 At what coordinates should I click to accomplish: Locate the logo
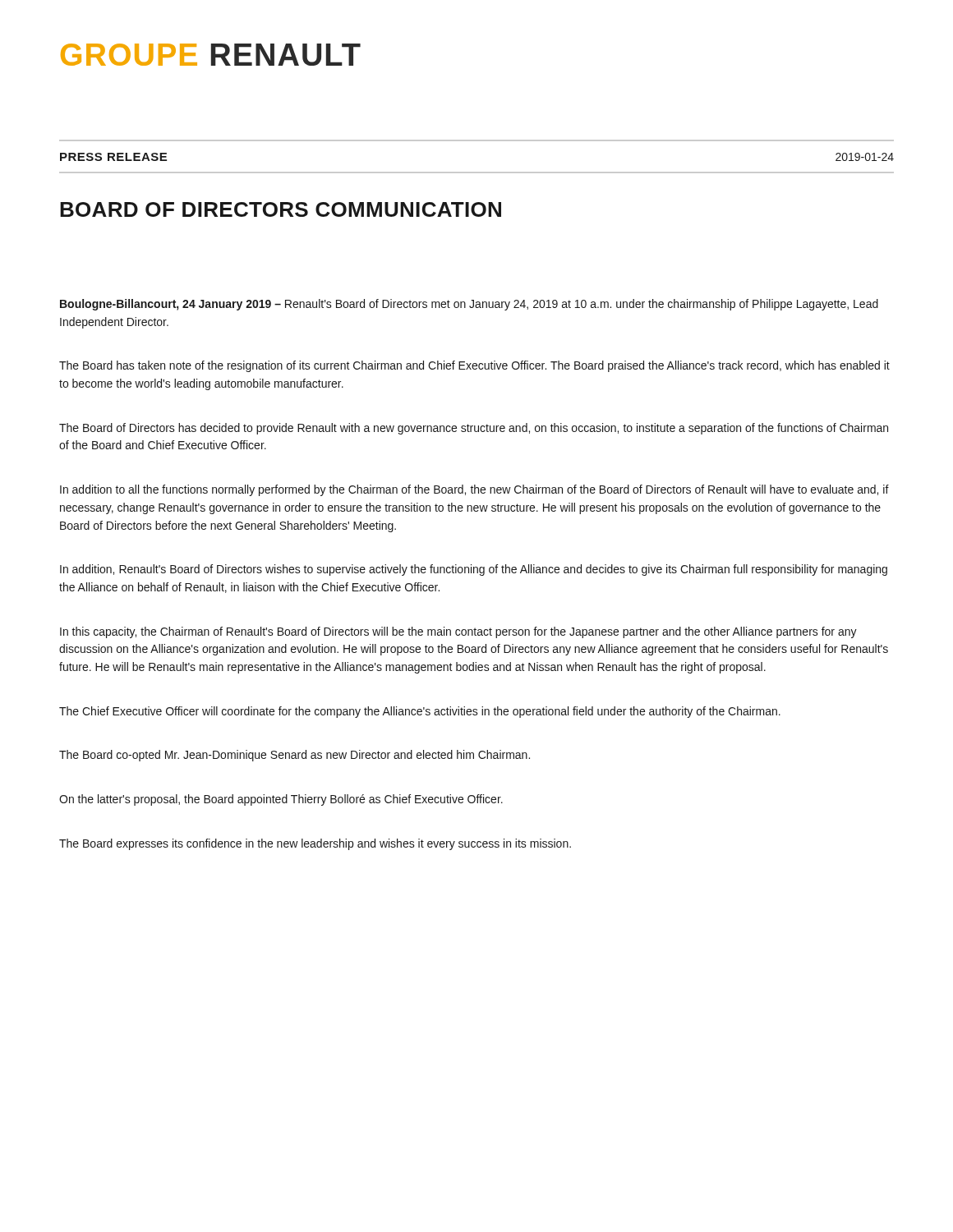pyautogui.click(x=210, y=55)
